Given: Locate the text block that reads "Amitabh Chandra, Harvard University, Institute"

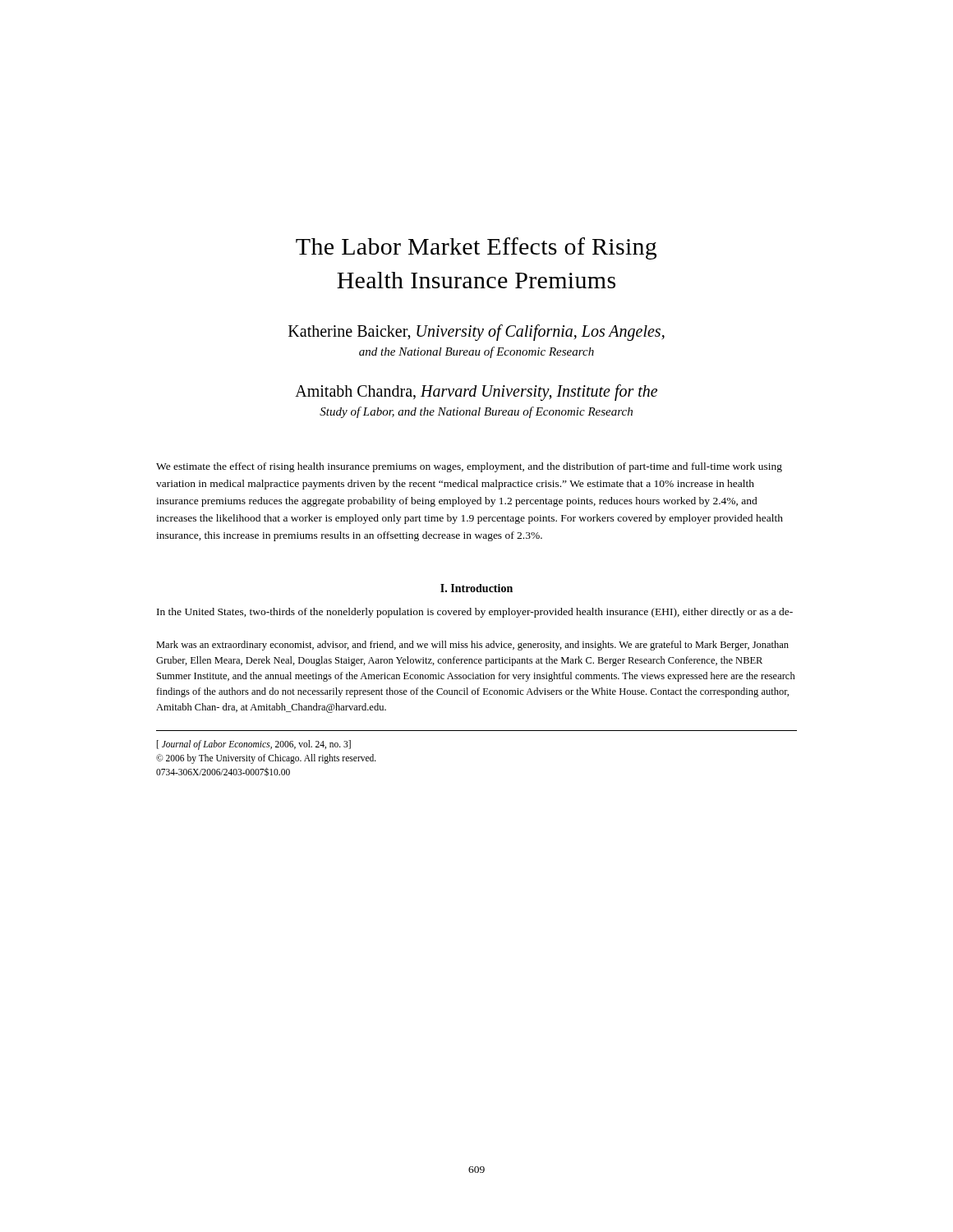Looking at the screenshot, I should click(x=476, y=400).
